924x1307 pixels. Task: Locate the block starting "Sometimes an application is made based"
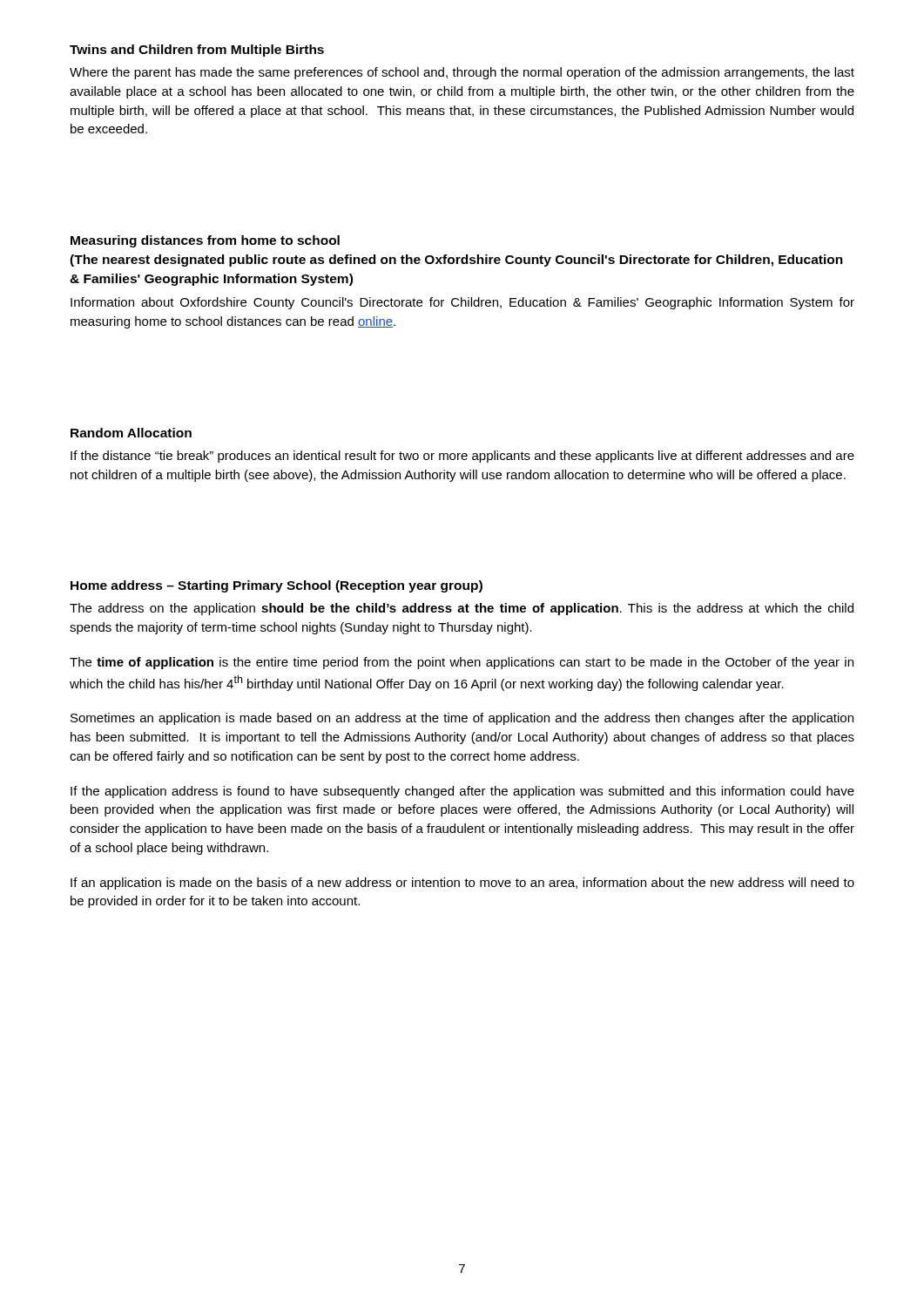coord(462,737)
